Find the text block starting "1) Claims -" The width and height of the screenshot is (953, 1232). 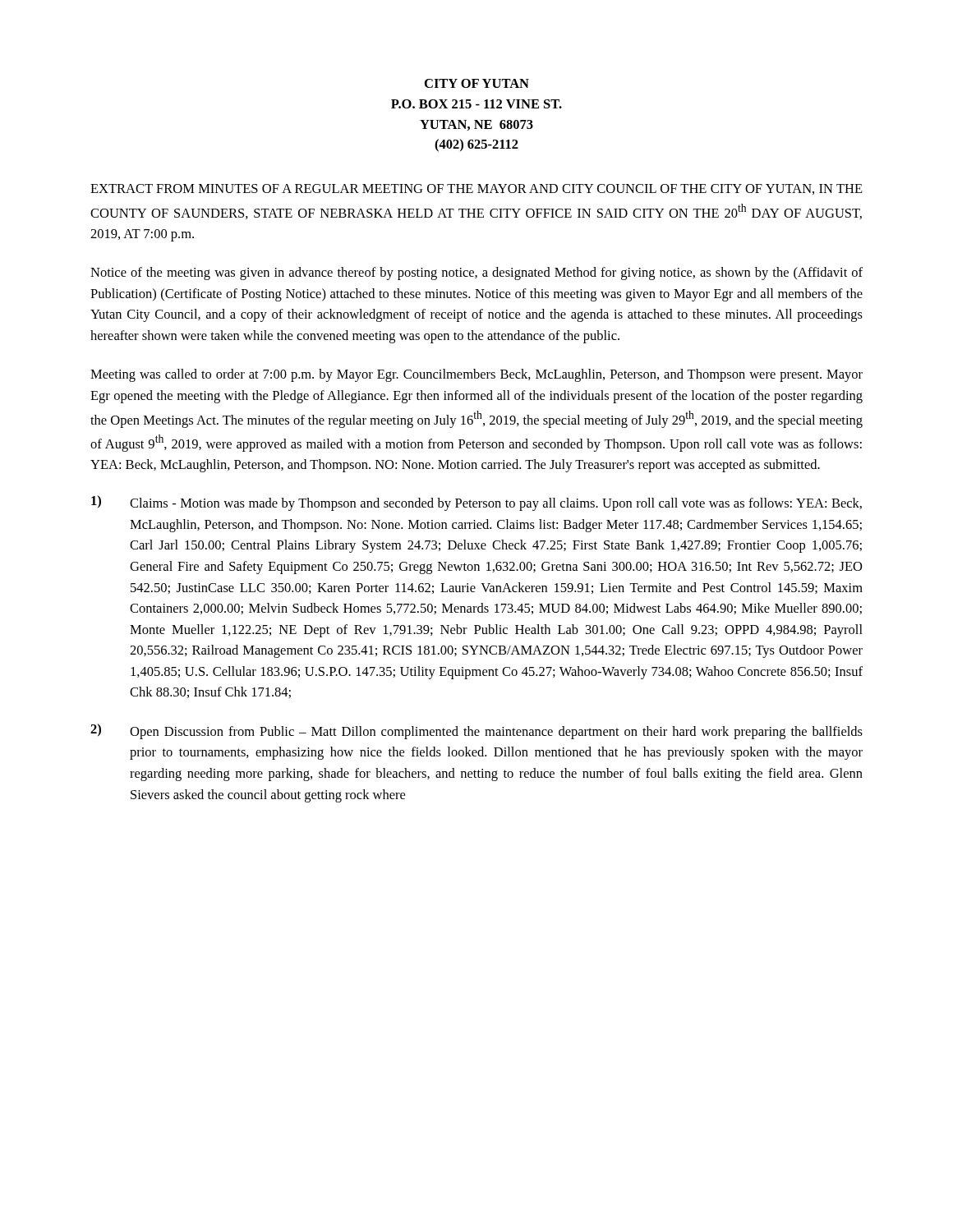(476, 598)
